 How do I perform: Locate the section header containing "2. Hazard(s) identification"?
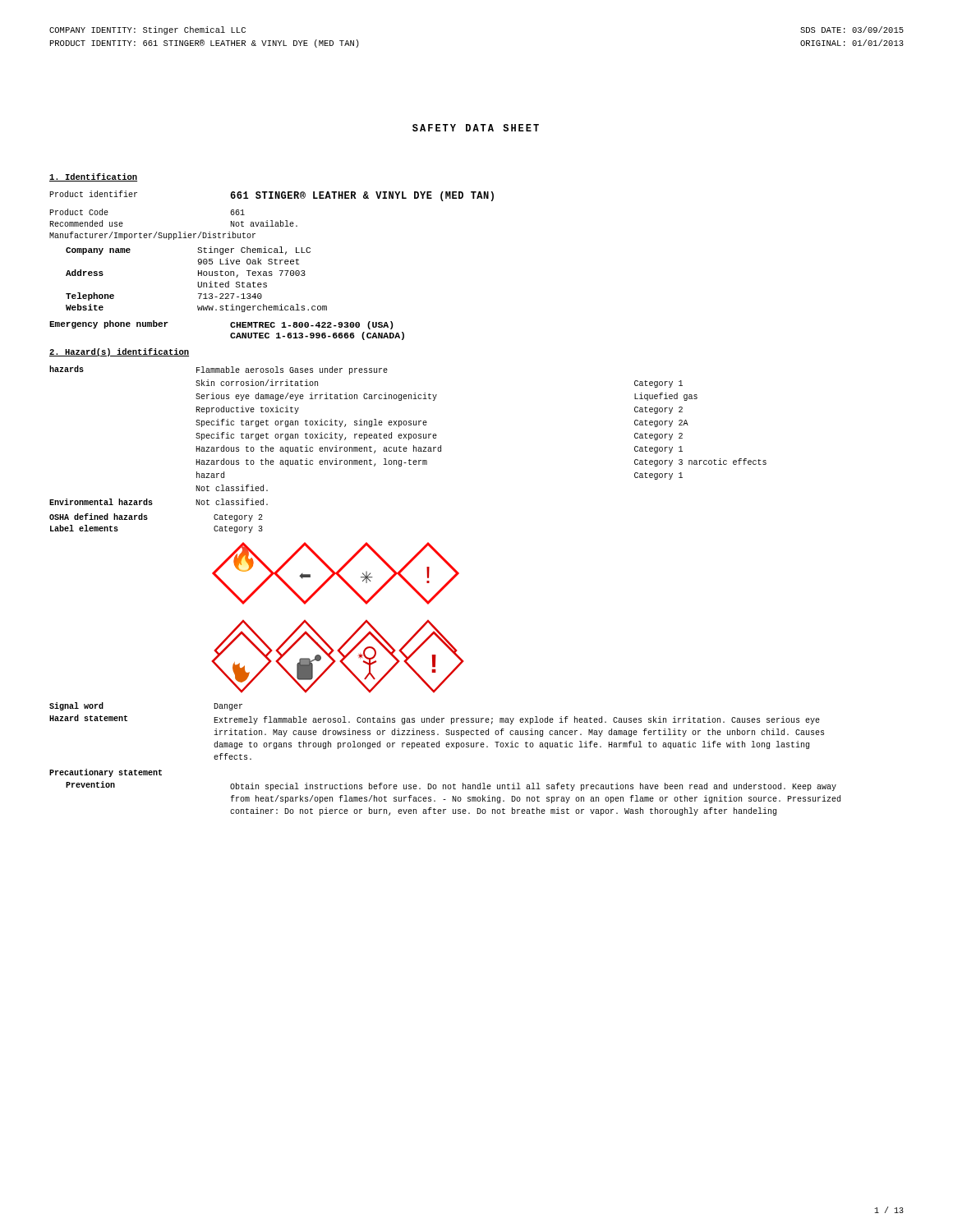point(119,352)
